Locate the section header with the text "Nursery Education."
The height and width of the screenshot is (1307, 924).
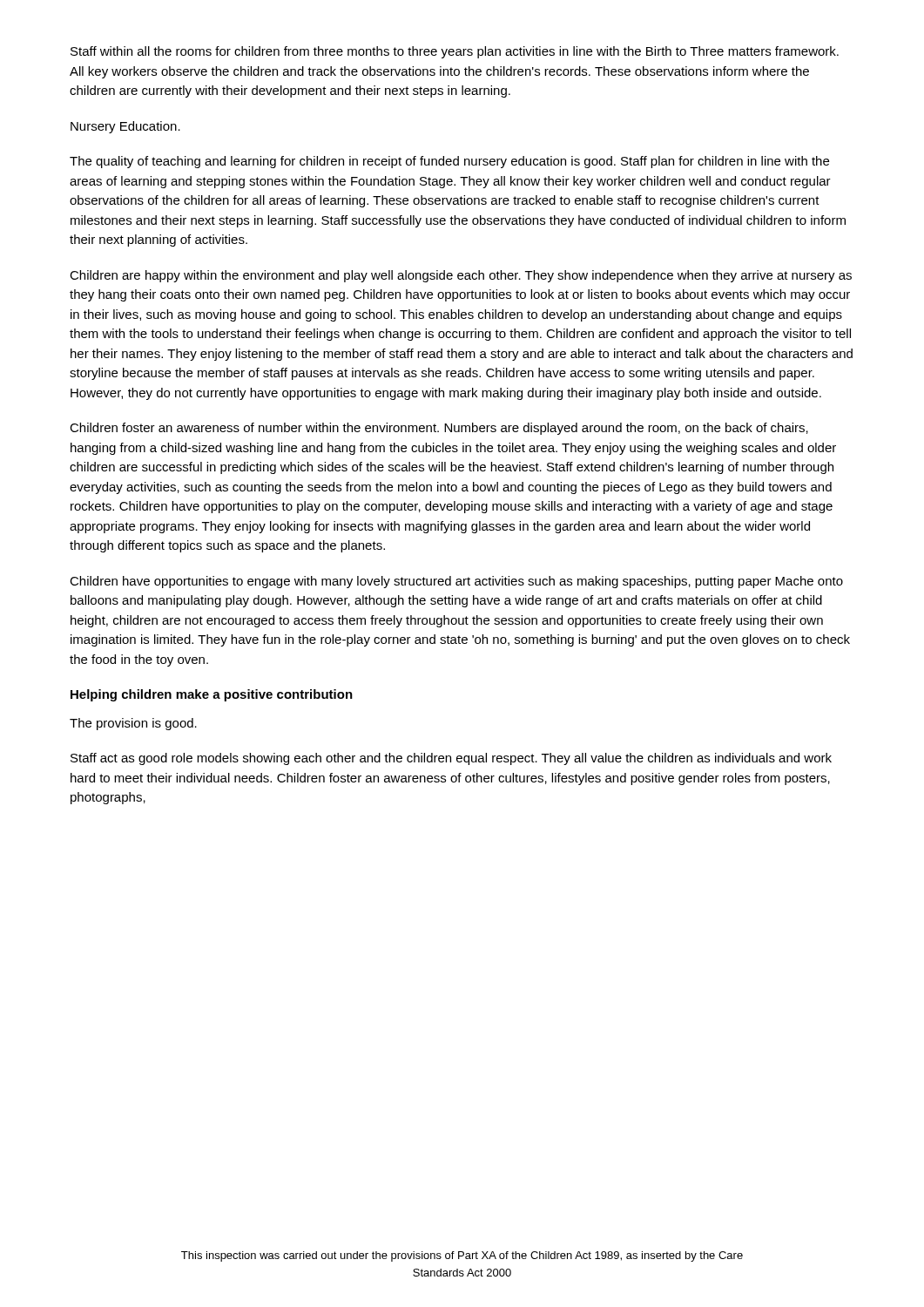click(125, 125)
